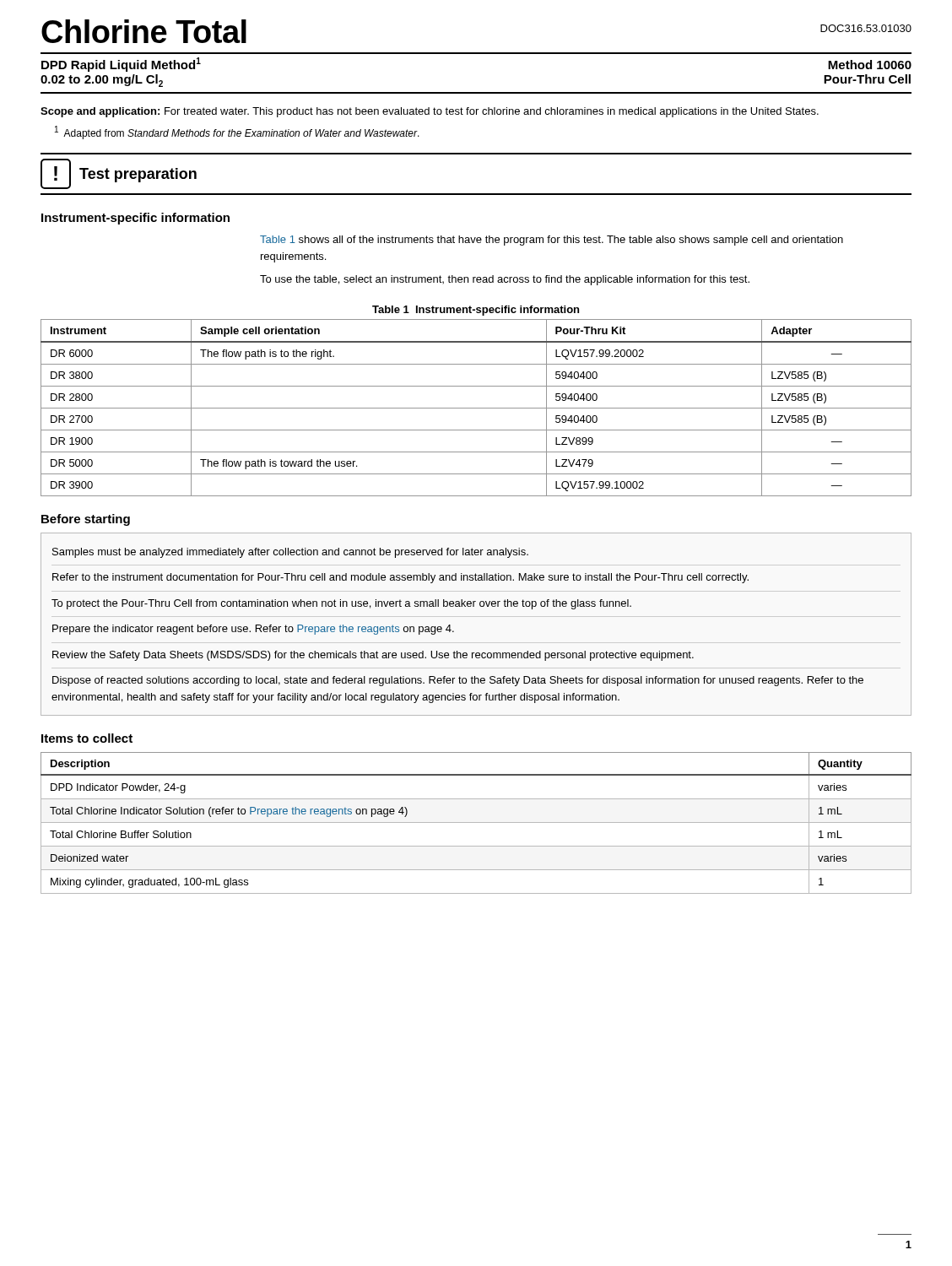Click on the text block starting "Table 1 shows all"
The width and height of the screenshot is (952, 1266).
(x=552, y=248)
